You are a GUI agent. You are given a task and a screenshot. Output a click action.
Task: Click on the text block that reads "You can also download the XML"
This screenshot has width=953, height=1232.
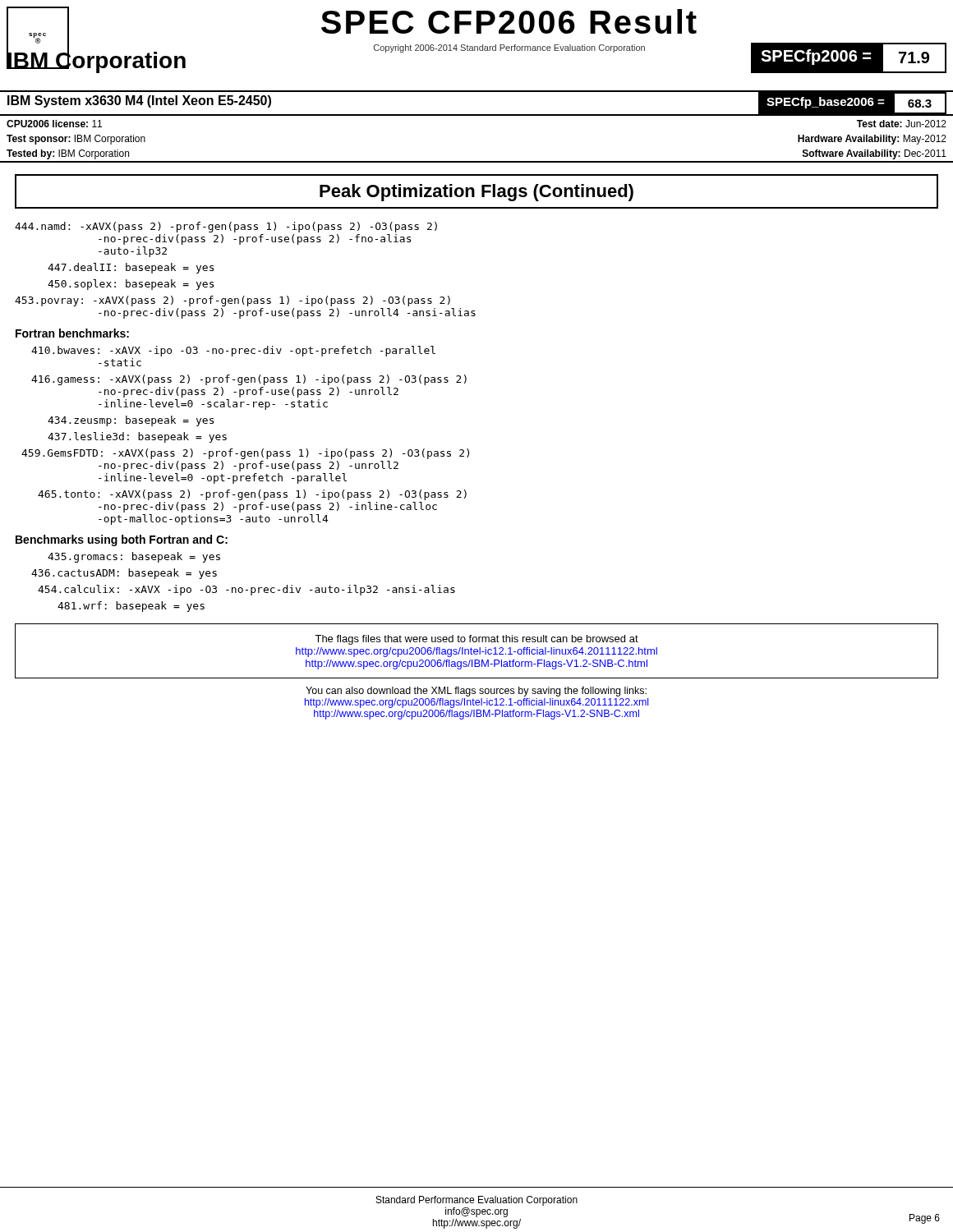476,702
